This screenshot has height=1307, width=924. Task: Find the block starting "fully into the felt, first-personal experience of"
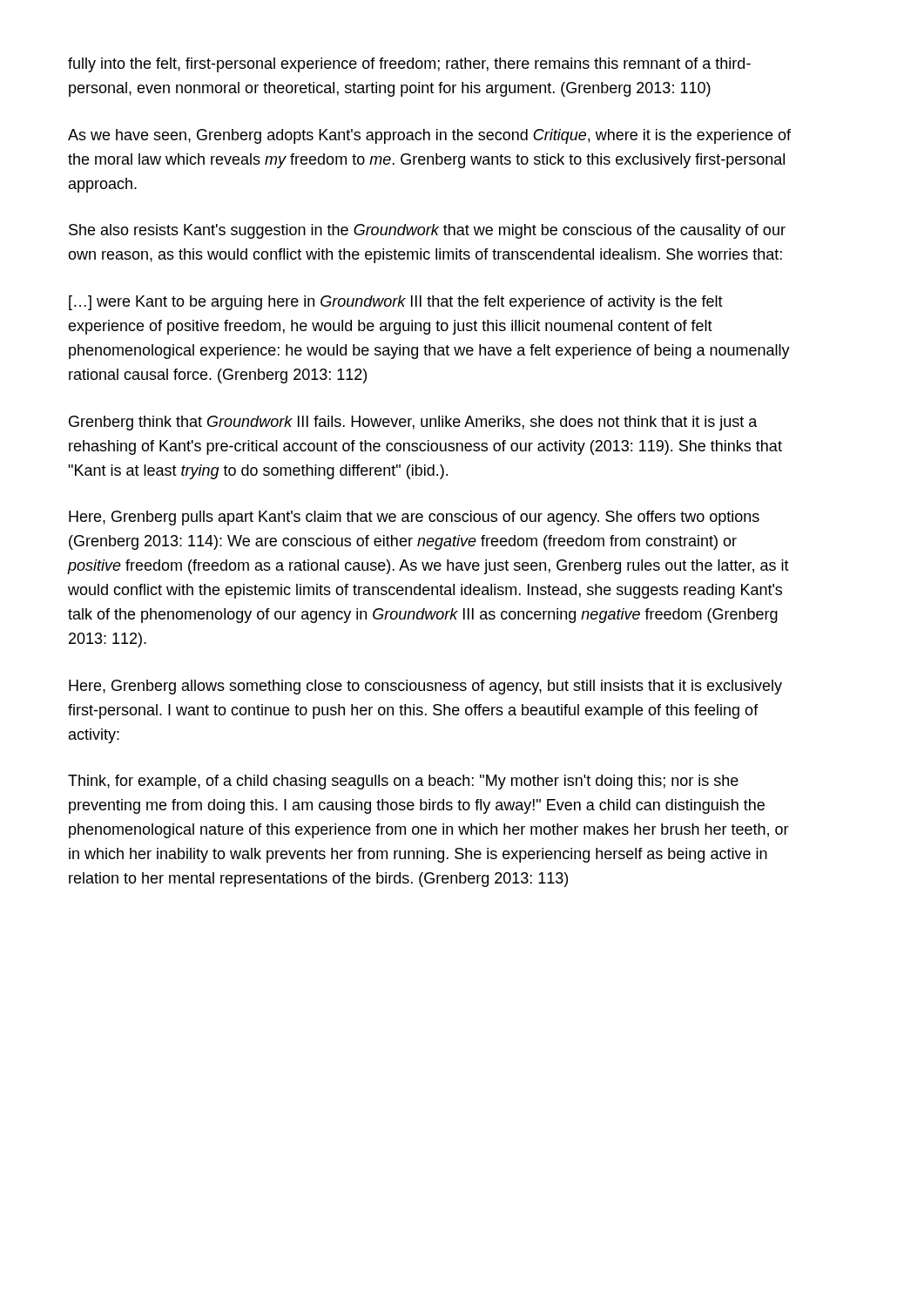click(x=409, y=76)
